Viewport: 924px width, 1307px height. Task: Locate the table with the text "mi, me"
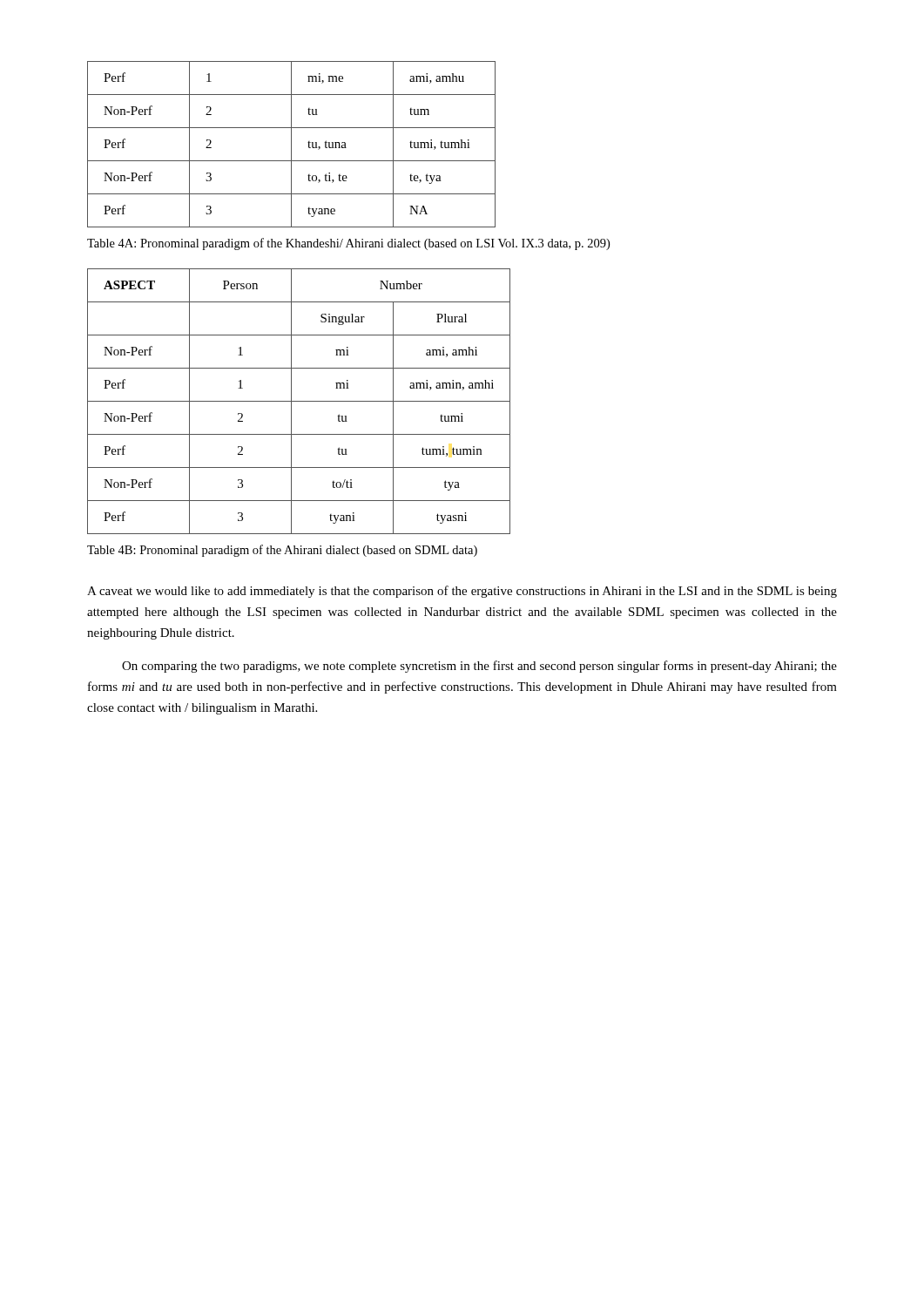tap(462, 144)
